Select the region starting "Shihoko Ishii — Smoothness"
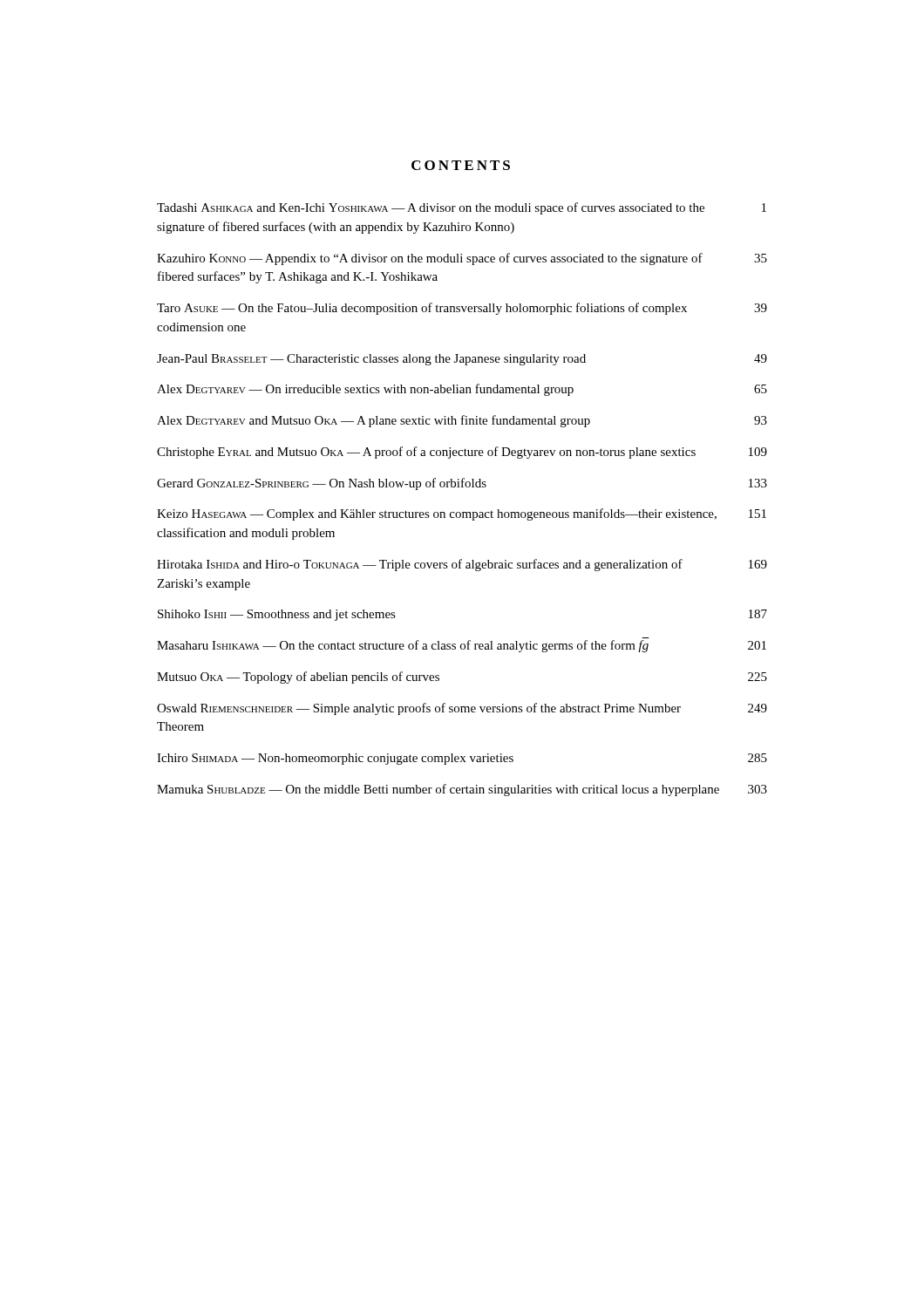Viewport: 924px width, 1308px height. [x=187, y=615]
